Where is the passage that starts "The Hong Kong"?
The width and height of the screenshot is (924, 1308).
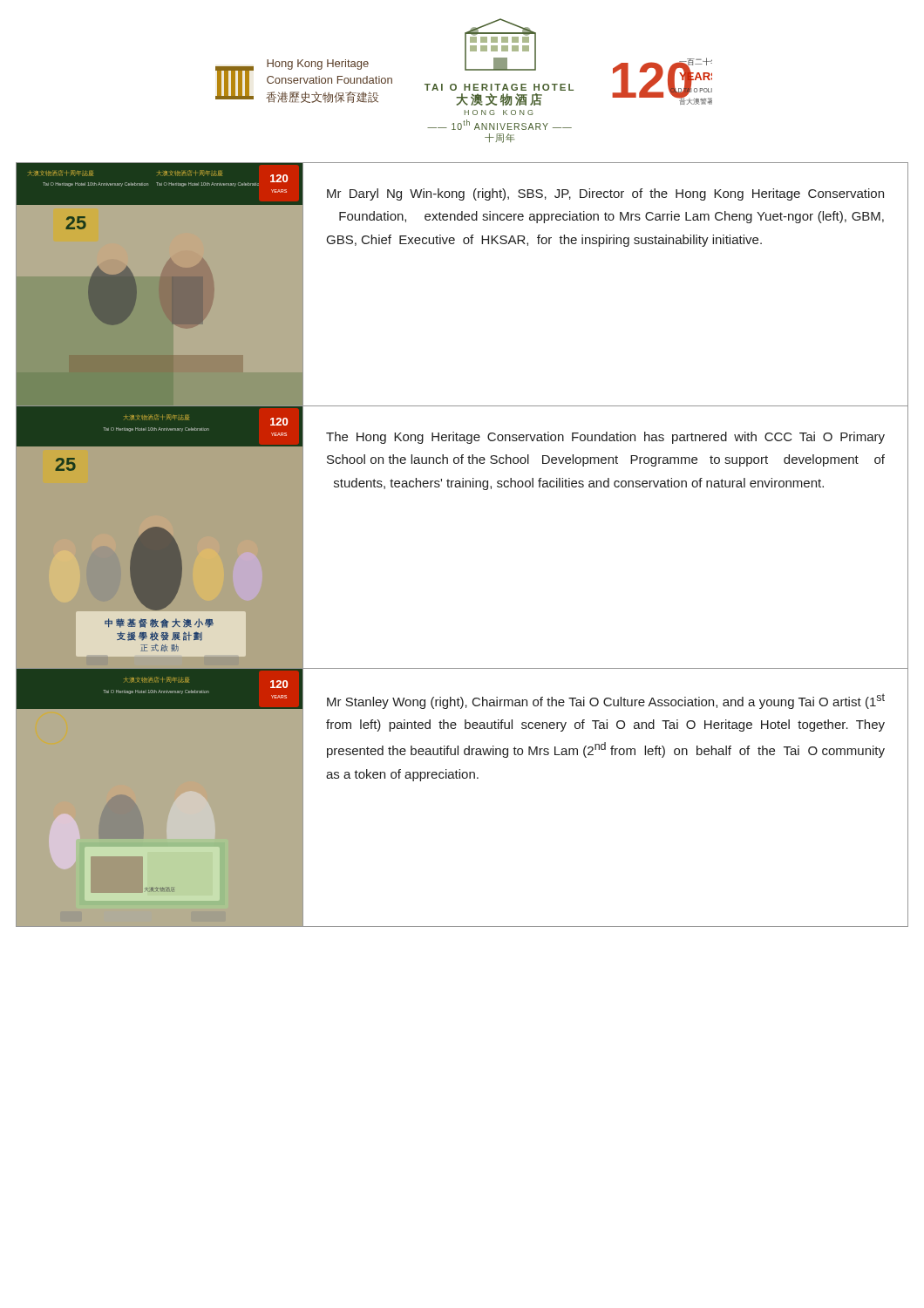pos(605,460)
